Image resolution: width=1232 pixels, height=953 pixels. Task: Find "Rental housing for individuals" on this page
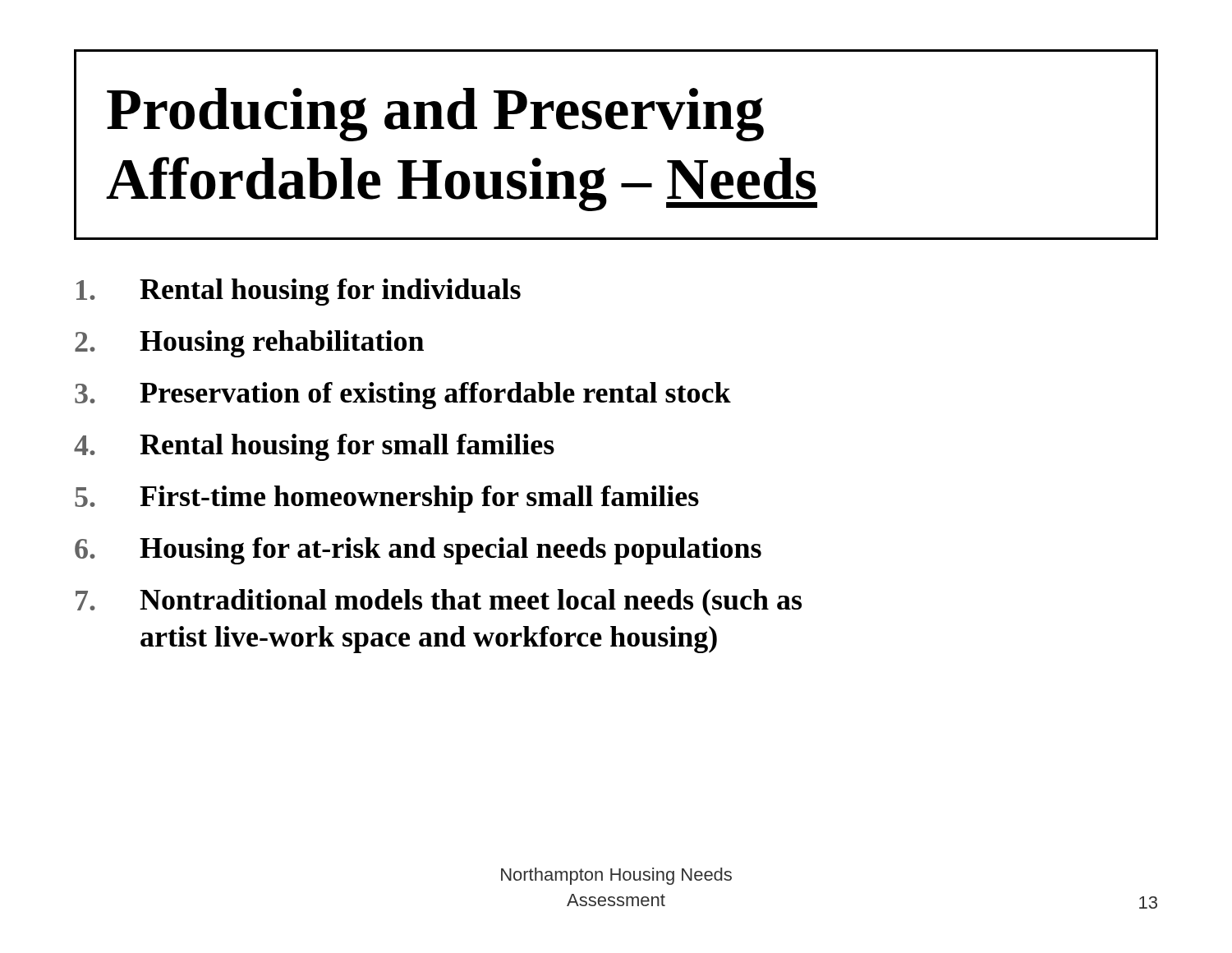298,290
